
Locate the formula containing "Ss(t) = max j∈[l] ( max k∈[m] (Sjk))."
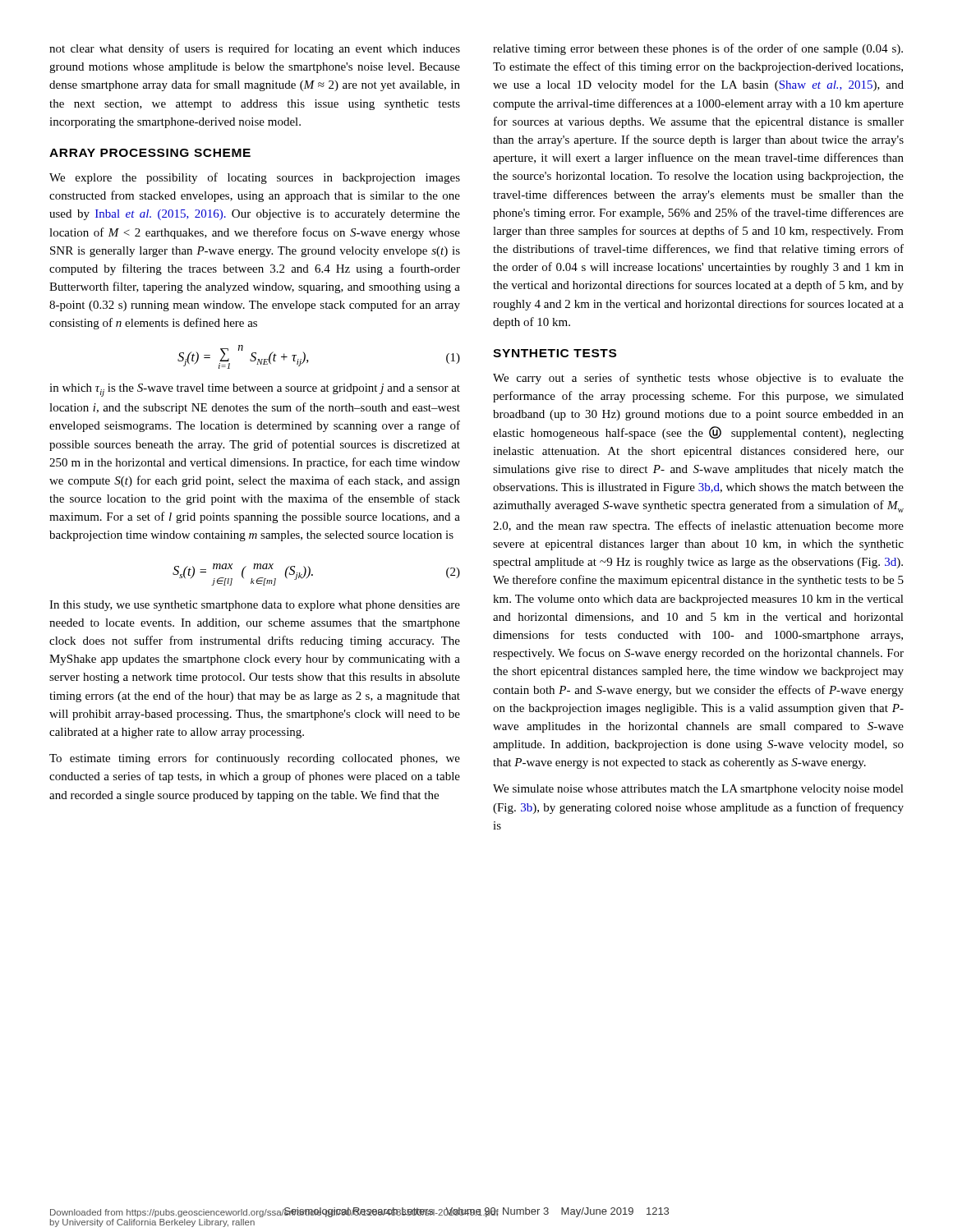click(255, 572)
